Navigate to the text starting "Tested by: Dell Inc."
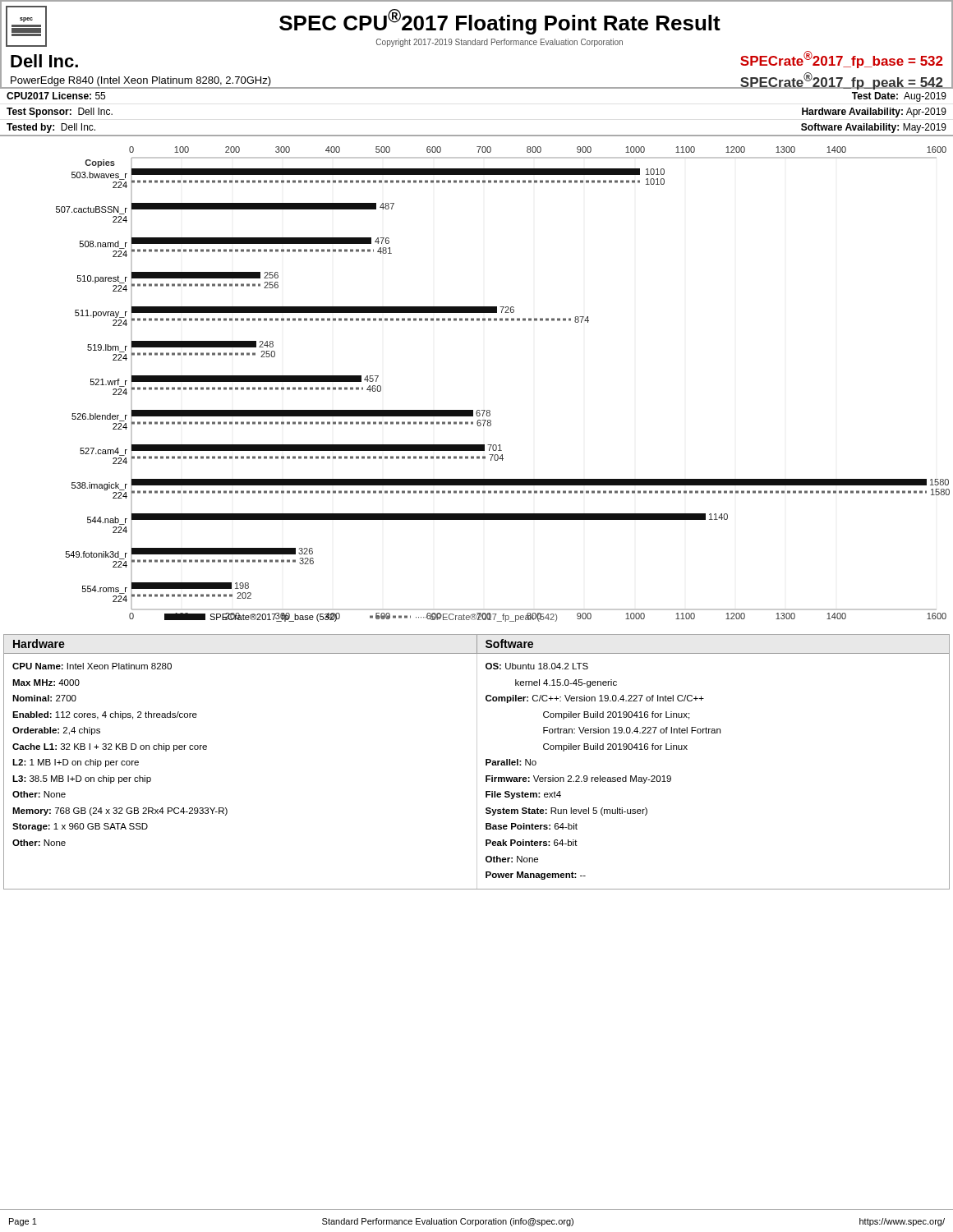The width and height of the screenshot is (953, 1232). (x=476, y=127)
